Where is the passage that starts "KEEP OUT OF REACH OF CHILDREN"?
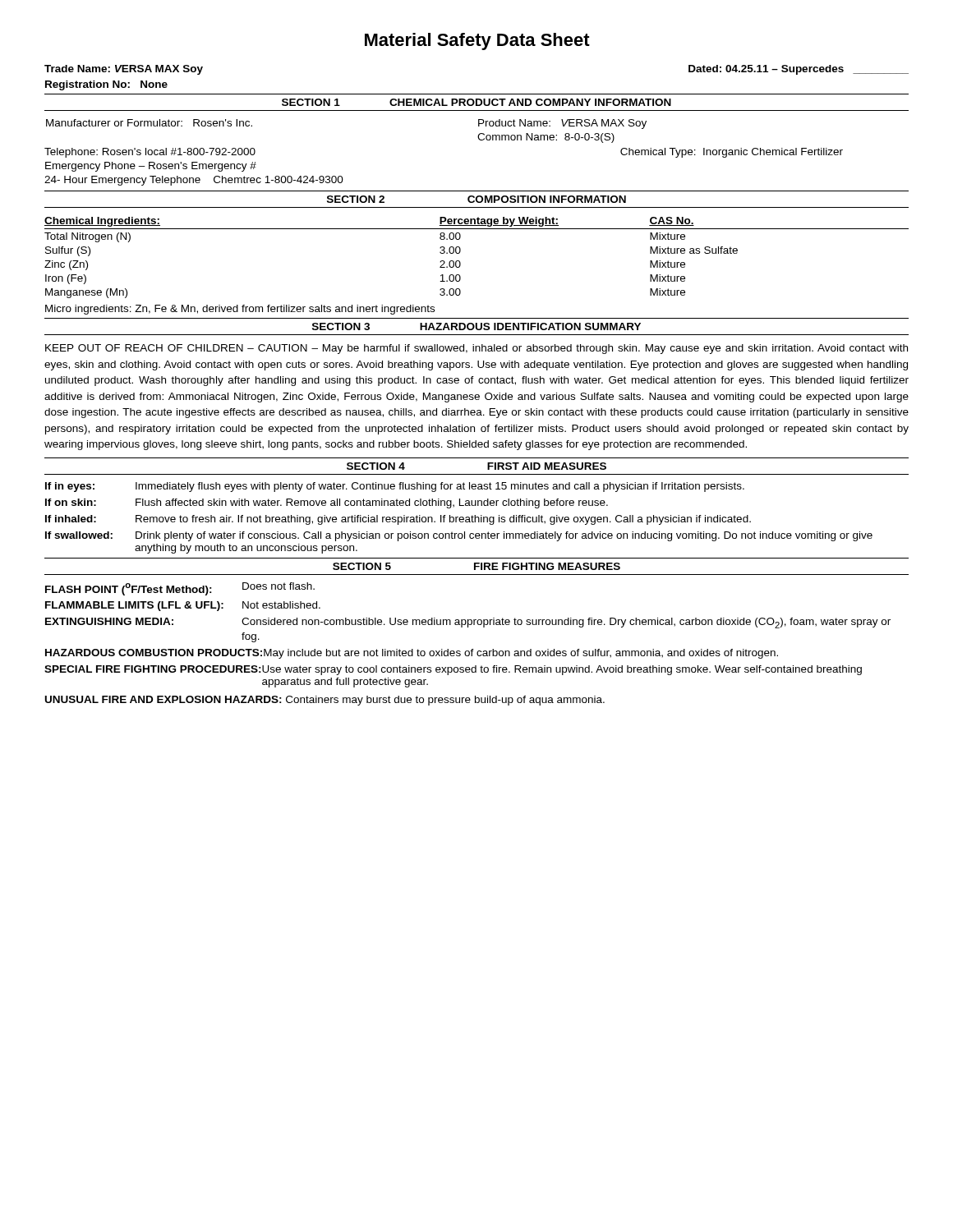 click(x=476, y=396)
